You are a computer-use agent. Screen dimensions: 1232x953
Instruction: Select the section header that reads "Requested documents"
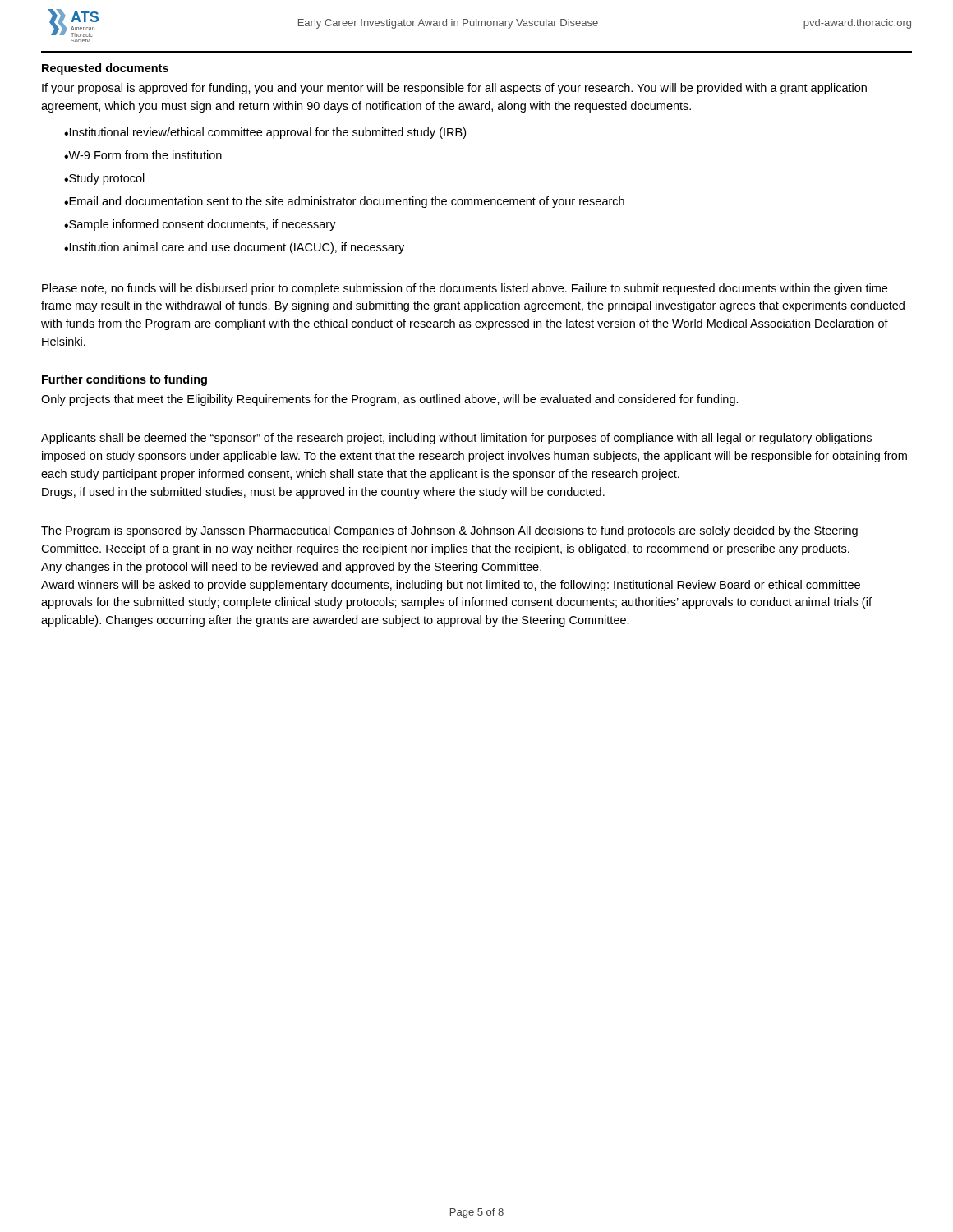pos(105,68)
